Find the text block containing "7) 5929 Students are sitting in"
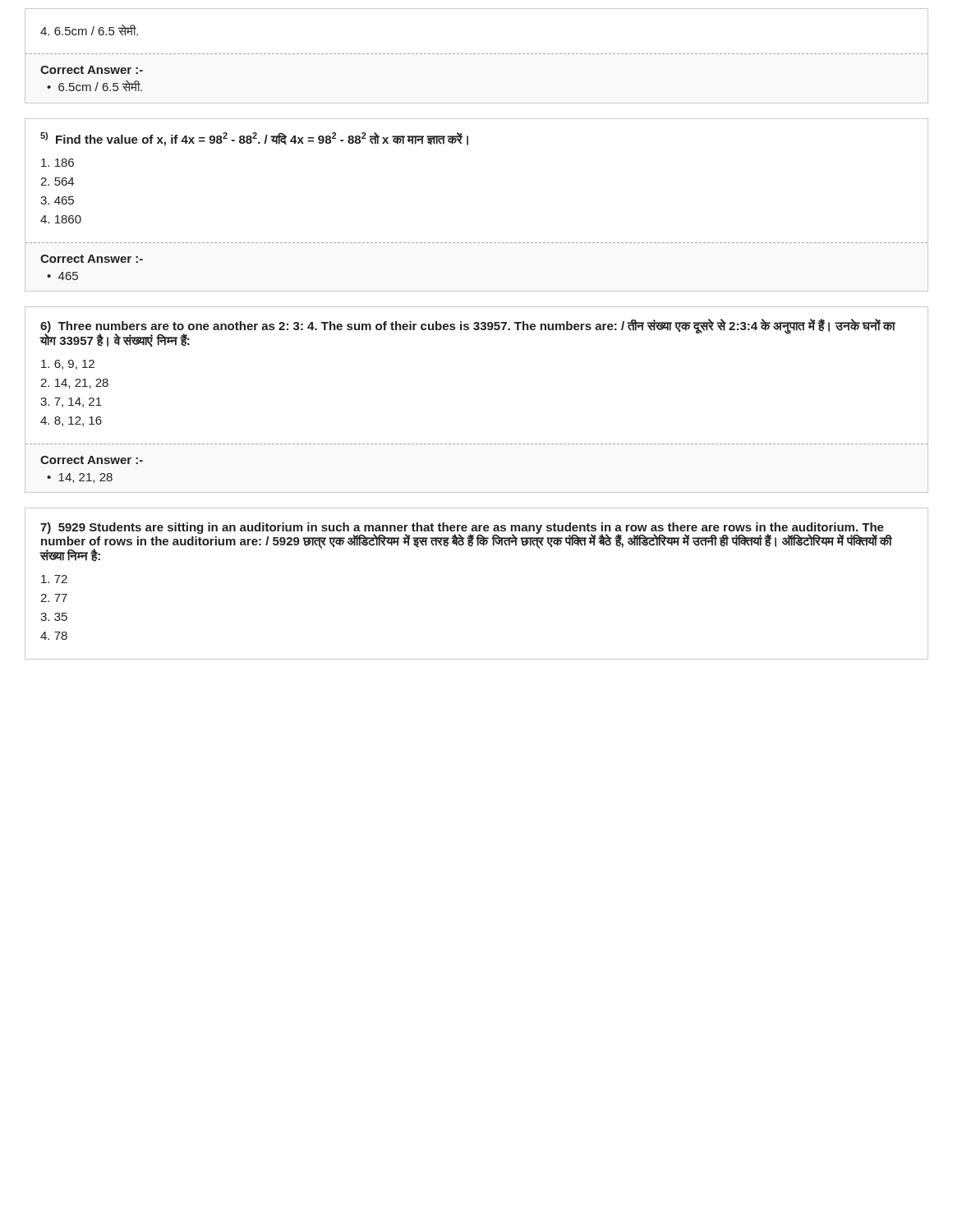 click(466, 541)
